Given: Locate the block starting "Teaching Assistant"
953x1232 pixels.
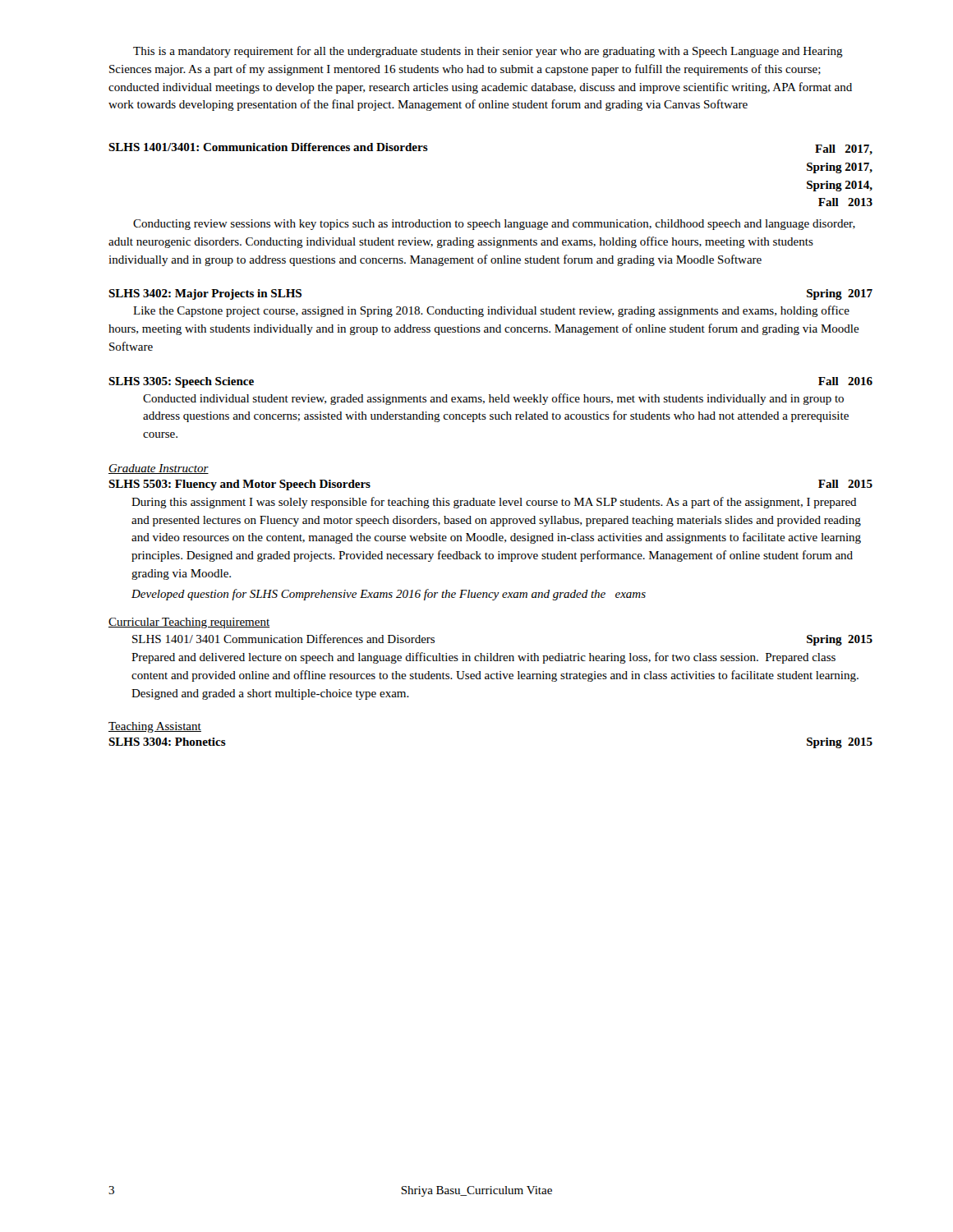Looking at the screenshot, I should 155,727.
